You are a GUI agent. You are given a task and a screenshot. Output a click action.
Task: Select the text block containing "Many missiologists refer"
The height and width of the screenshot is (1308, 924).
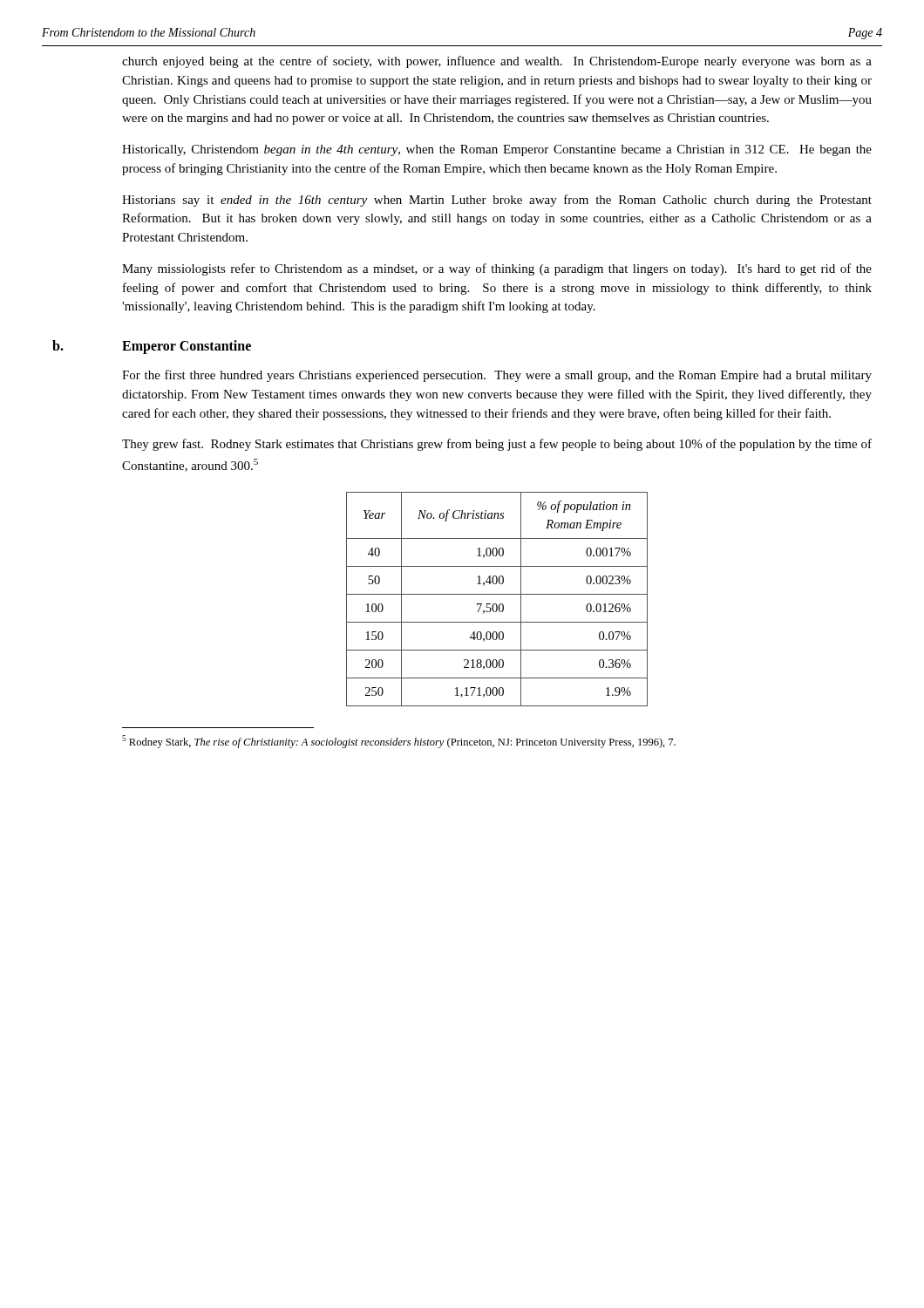497,287
